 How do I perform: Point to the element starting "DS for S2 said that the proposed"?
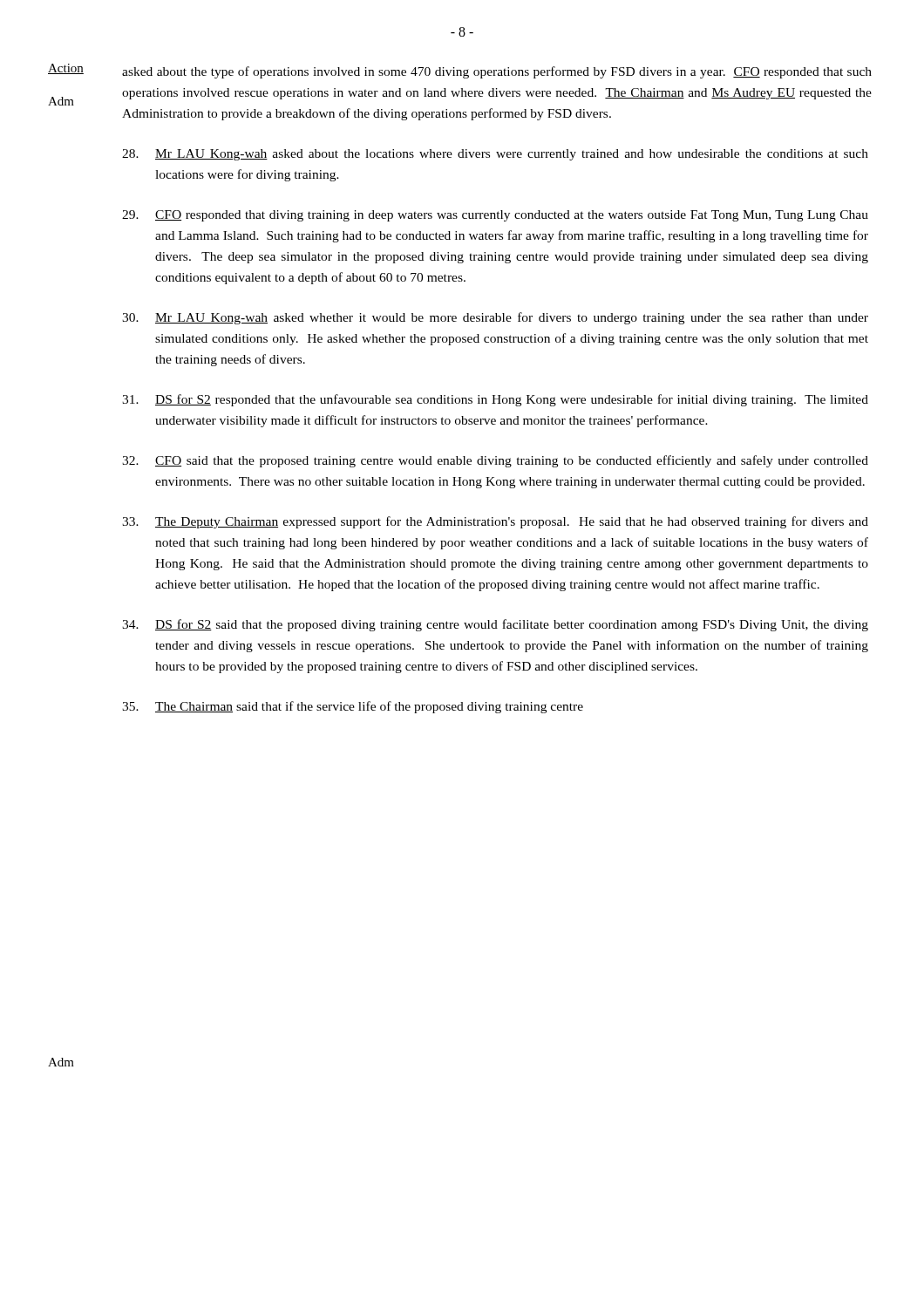tap(495, 646)
